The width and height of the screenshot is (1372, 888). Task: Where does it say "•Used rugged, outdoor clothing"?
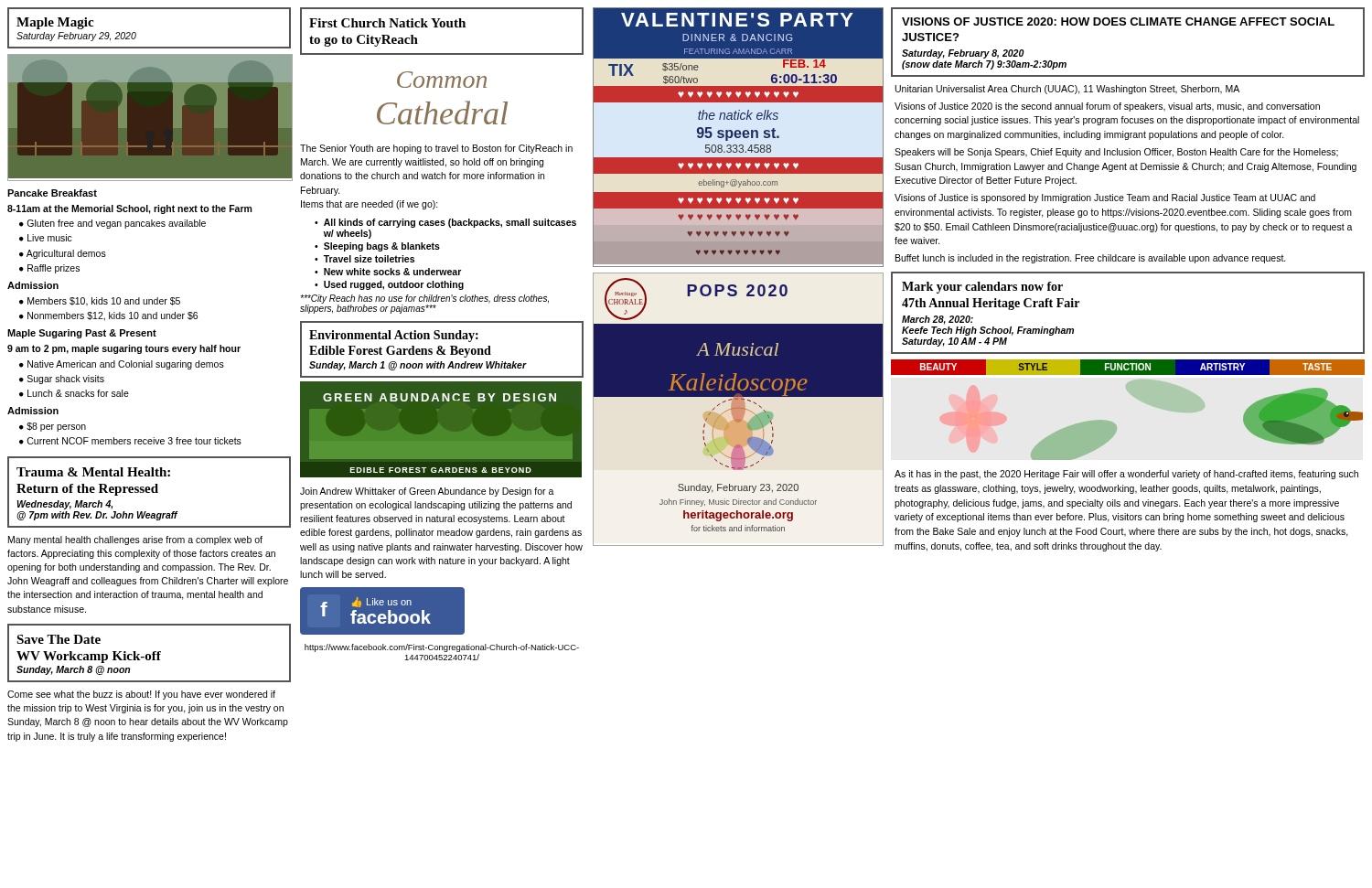pyautogui.click(x=389, y=285)
